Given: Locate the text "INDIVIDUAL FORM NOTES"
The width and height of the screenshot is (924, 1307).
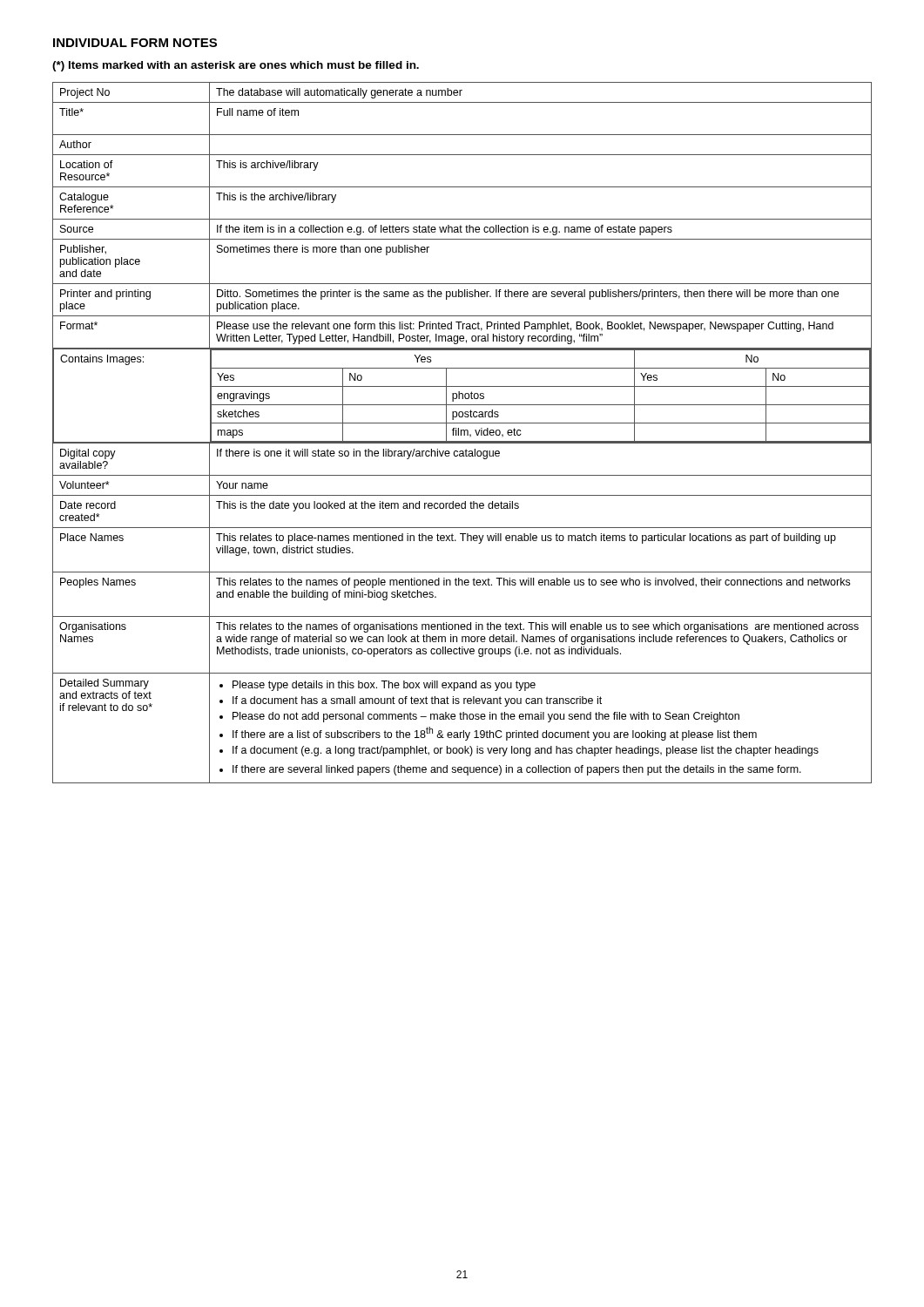Looking at the screenshot, I should coord(135,42).
